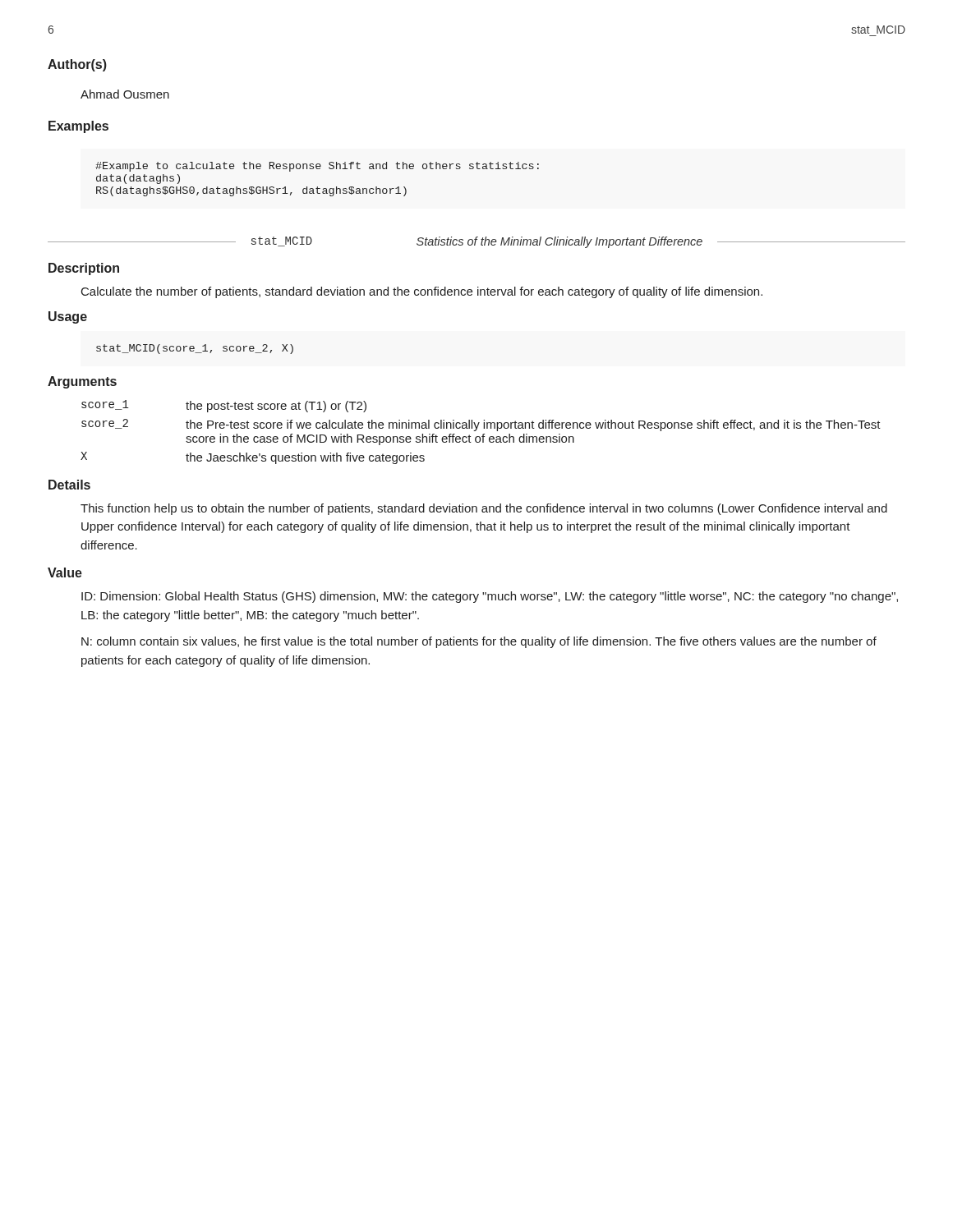Find the text starting "Ahmad Ousmen"
This screenshot has height=1232, width=953.
click(x=125, y=94)
